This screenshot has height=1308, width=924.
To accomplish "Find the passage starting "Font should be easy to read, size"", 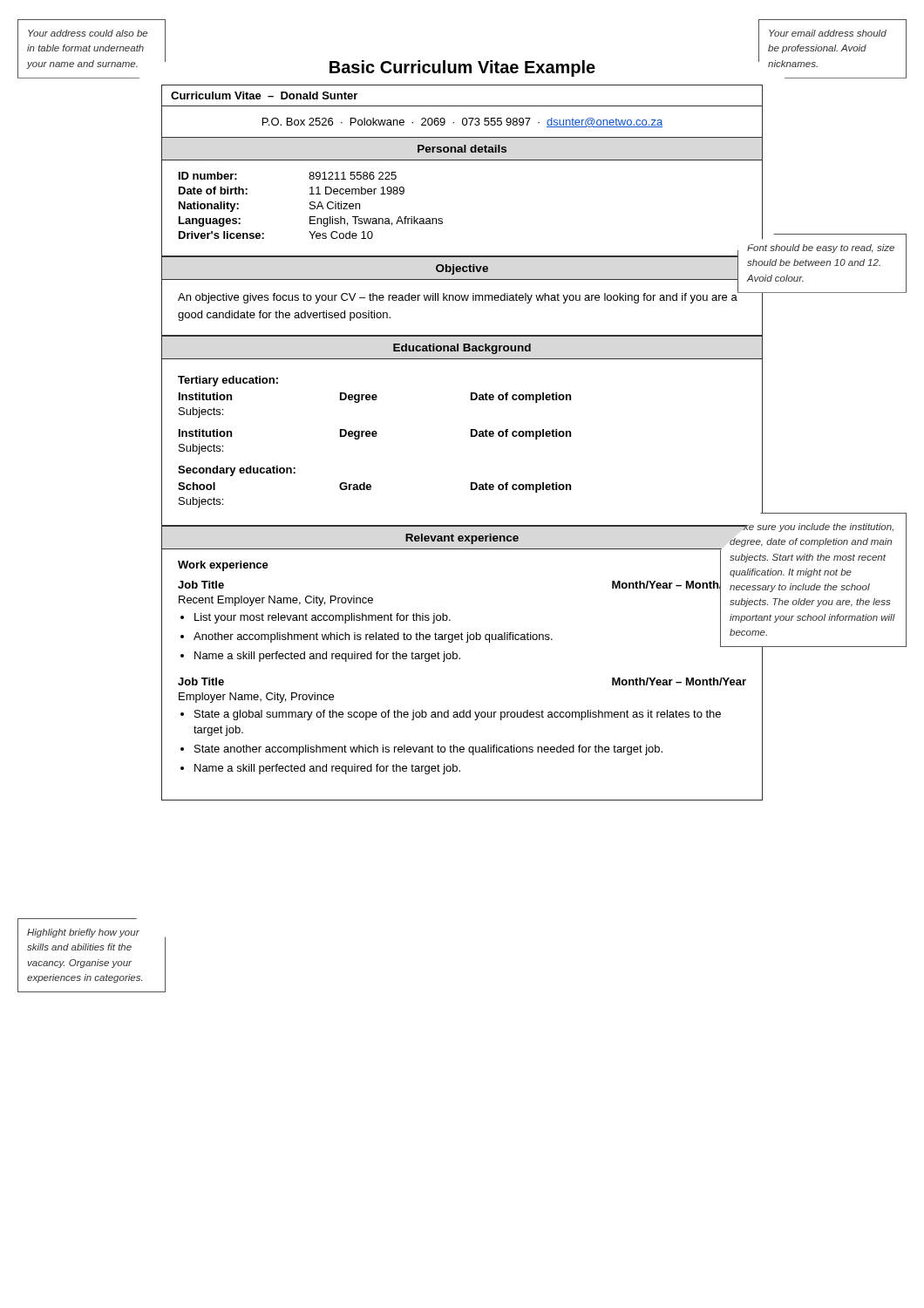I will point(821,263).
